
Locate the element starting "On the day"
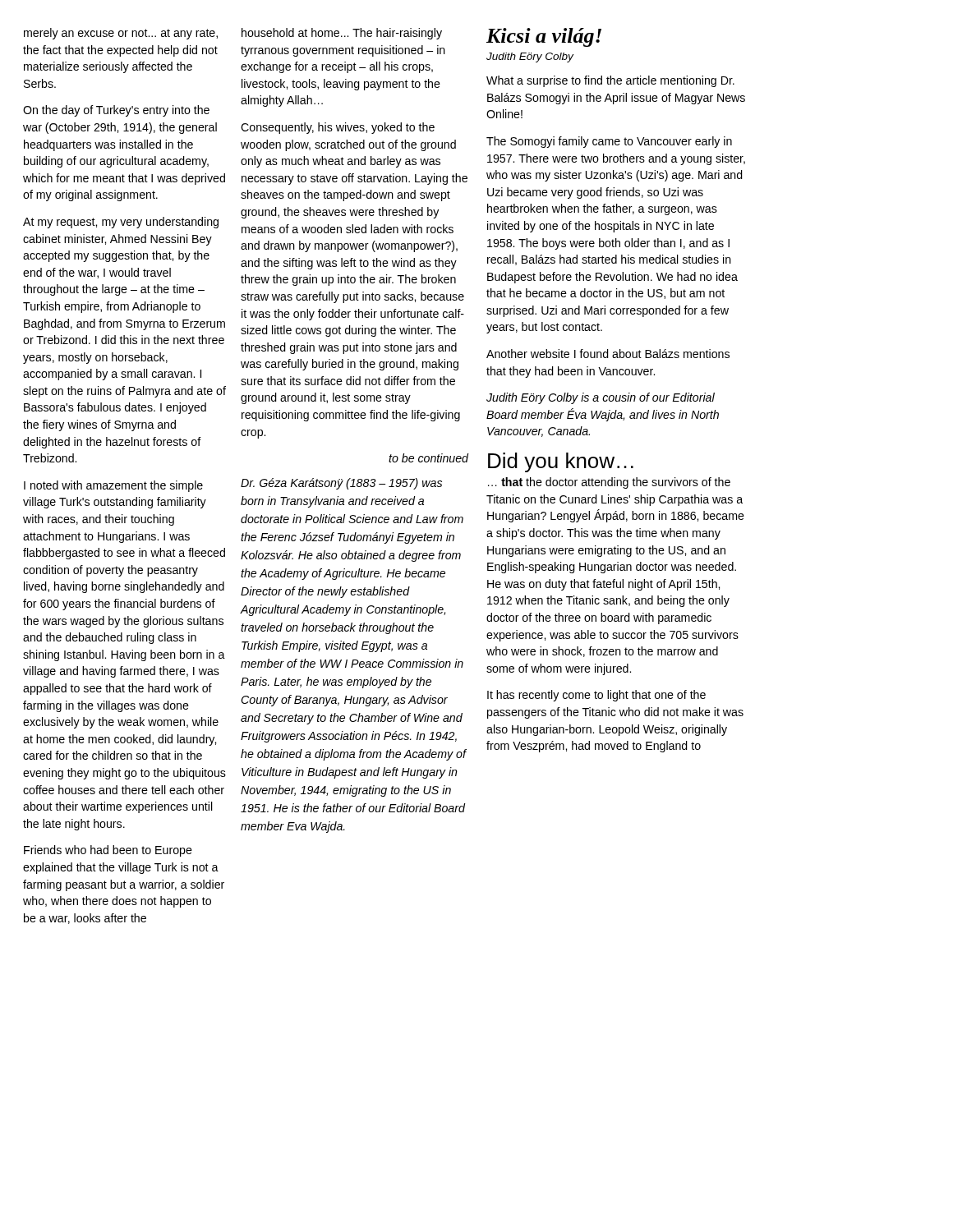coord(124,153)
